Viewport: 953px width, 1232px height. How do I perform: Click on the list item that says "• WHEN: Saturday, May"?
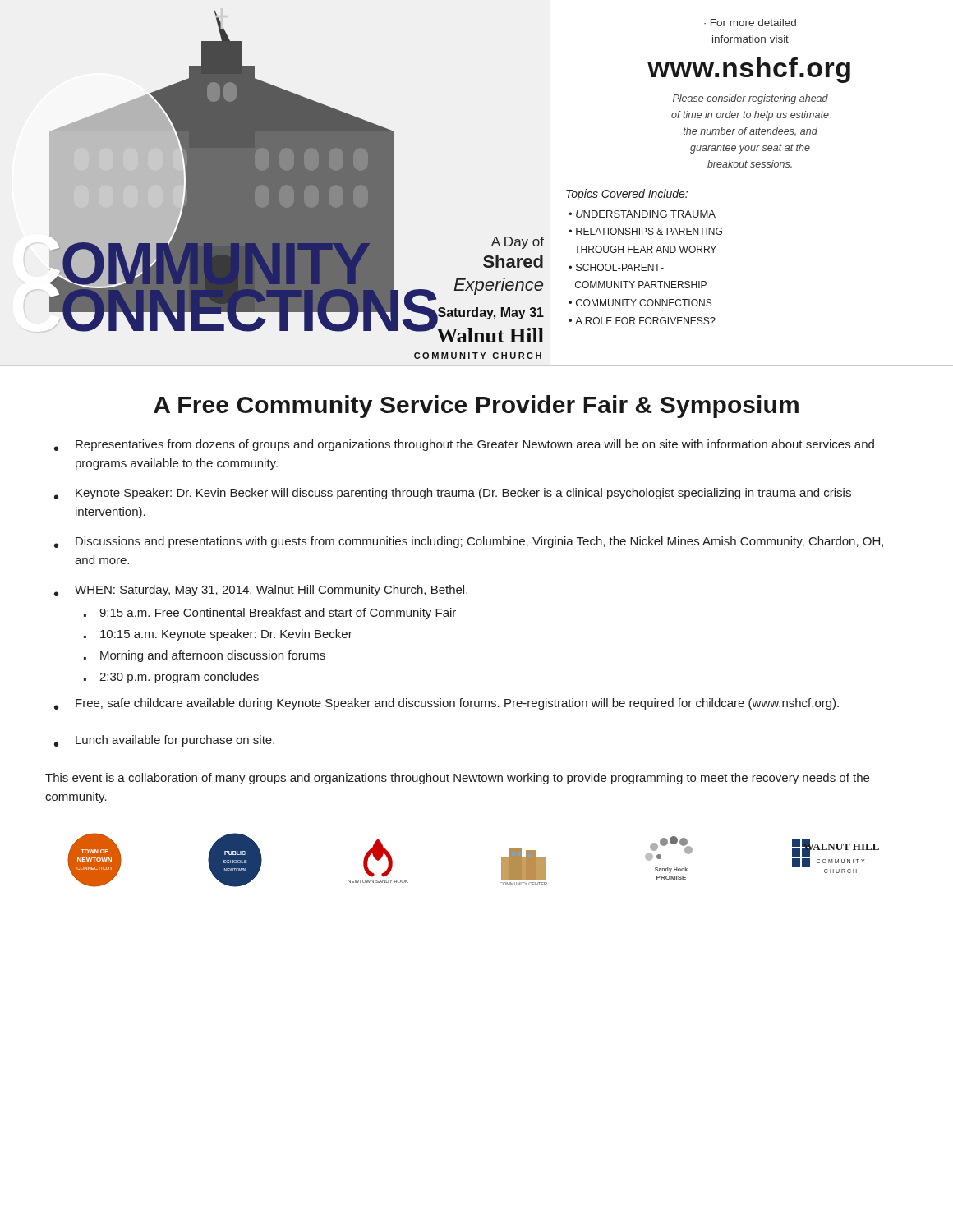[x=261, y=635]
